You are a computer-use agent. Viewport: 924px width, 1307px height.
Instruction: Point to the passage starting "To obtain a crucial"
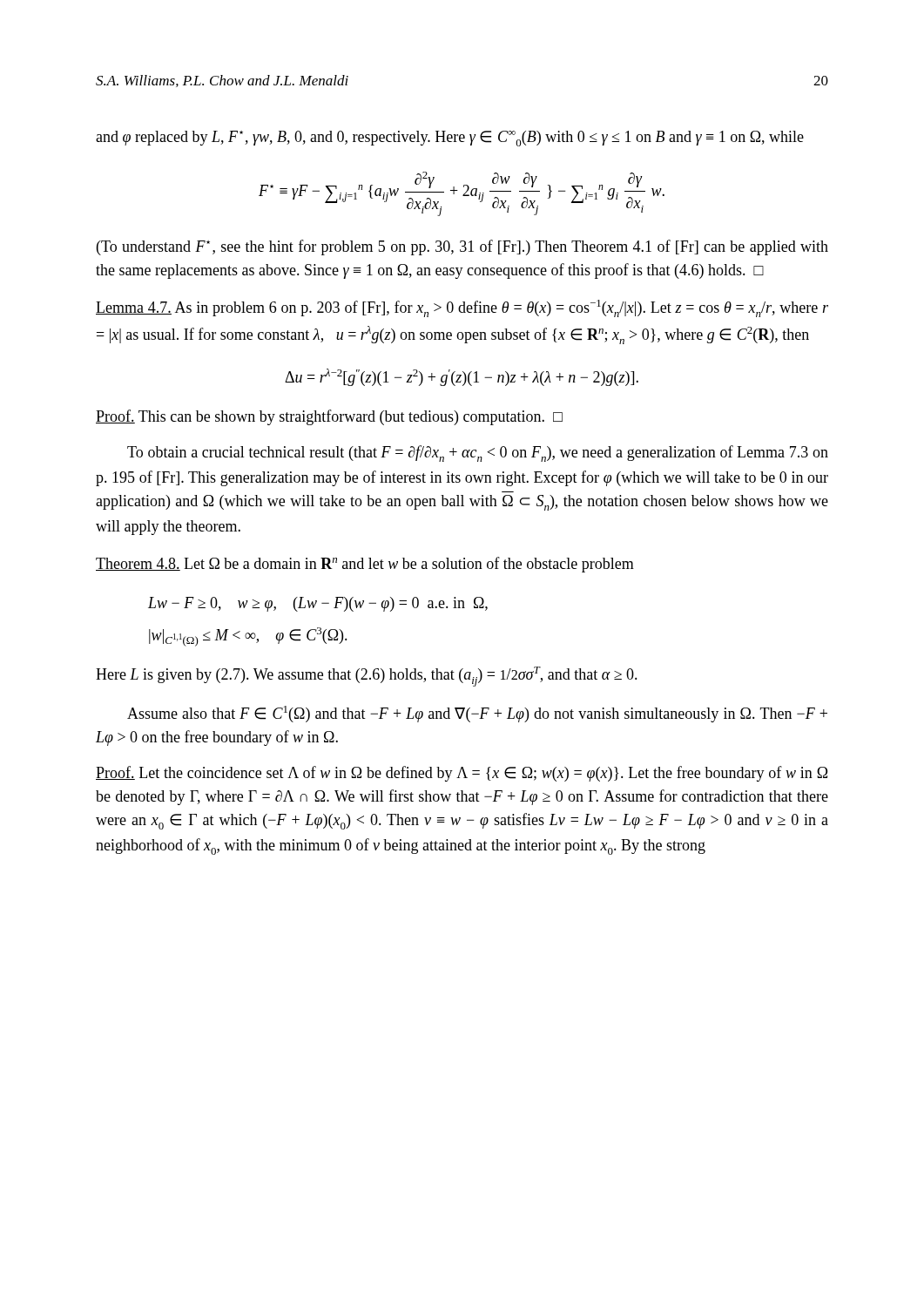click(x=462, y=489)
